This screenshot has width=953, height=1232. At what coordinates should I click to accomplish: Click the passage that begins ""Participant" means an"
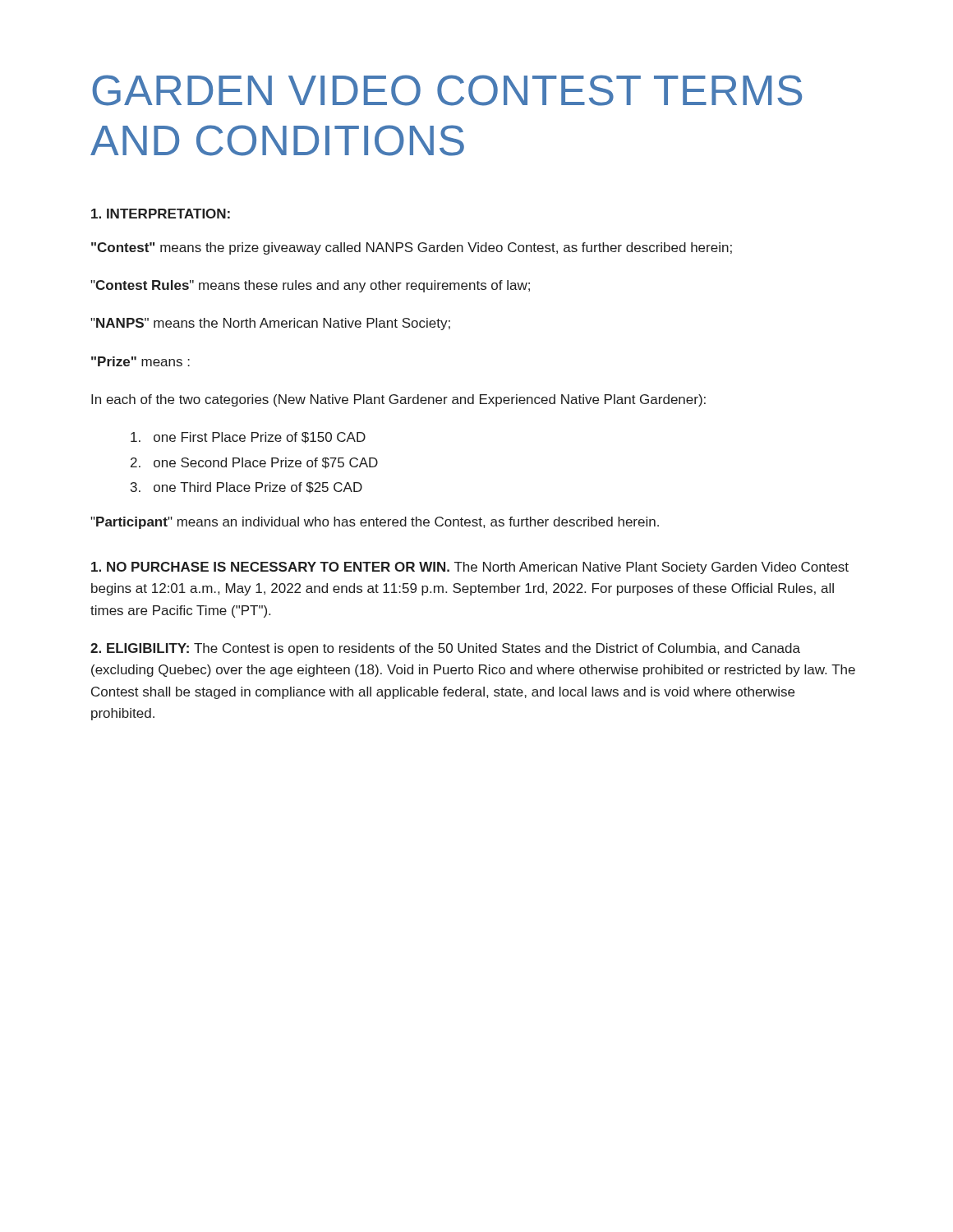[375, 522]
